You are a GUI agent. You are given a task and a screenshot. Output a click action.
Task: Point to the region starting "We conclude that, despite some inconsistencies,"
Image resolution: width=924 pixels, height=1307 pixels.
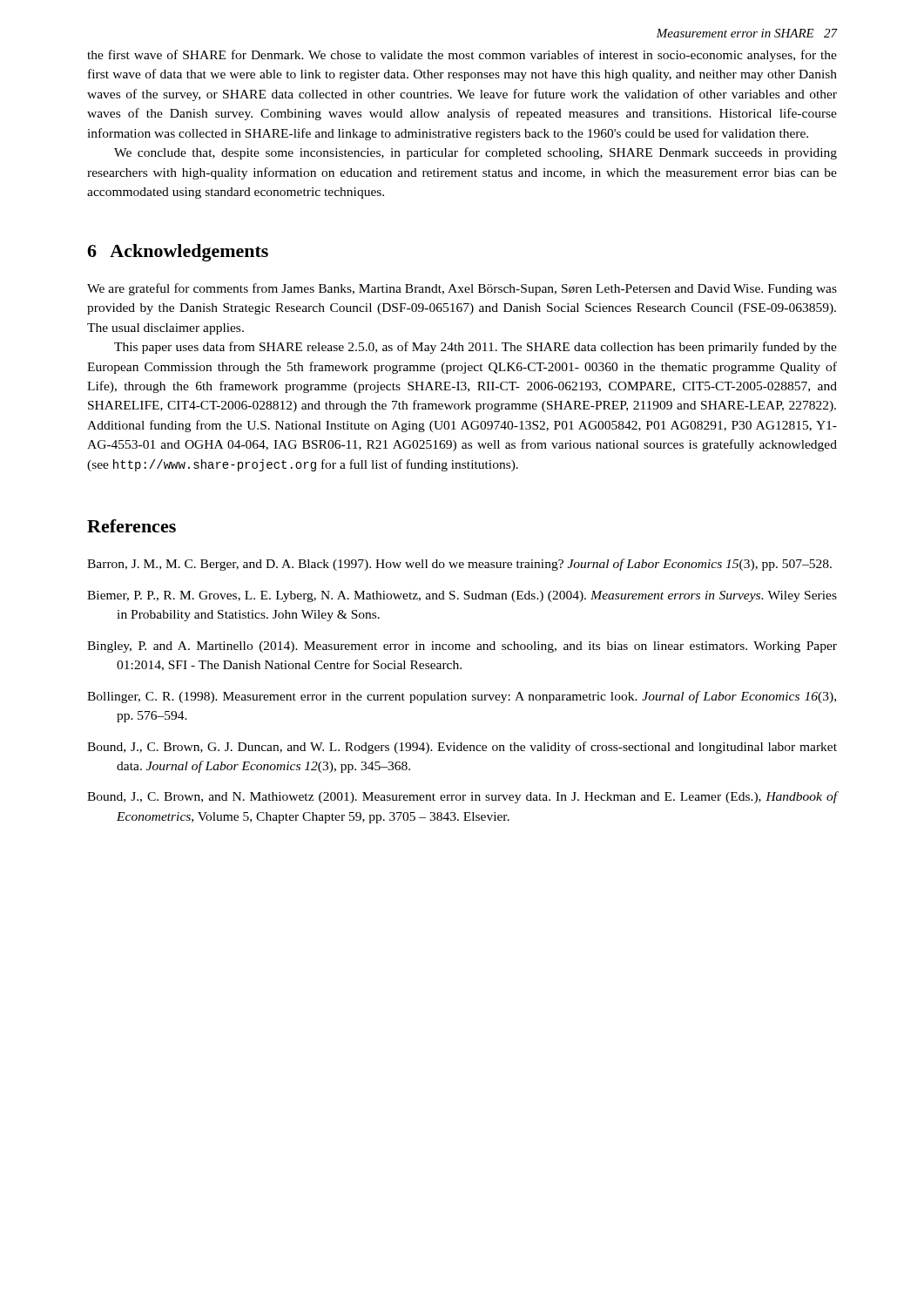(462, 173)
